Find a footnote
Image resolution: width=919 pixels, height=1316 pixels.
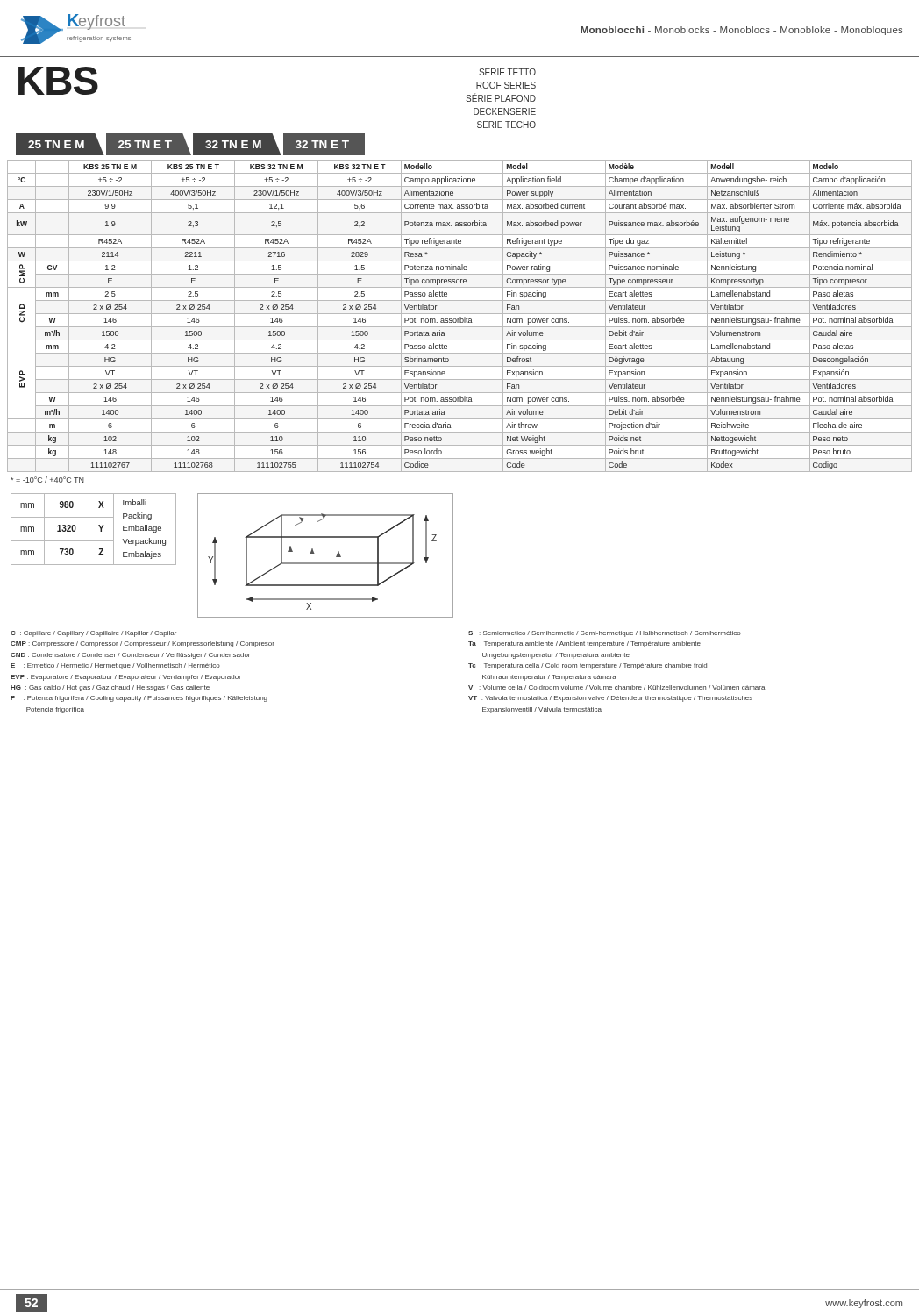47,480
